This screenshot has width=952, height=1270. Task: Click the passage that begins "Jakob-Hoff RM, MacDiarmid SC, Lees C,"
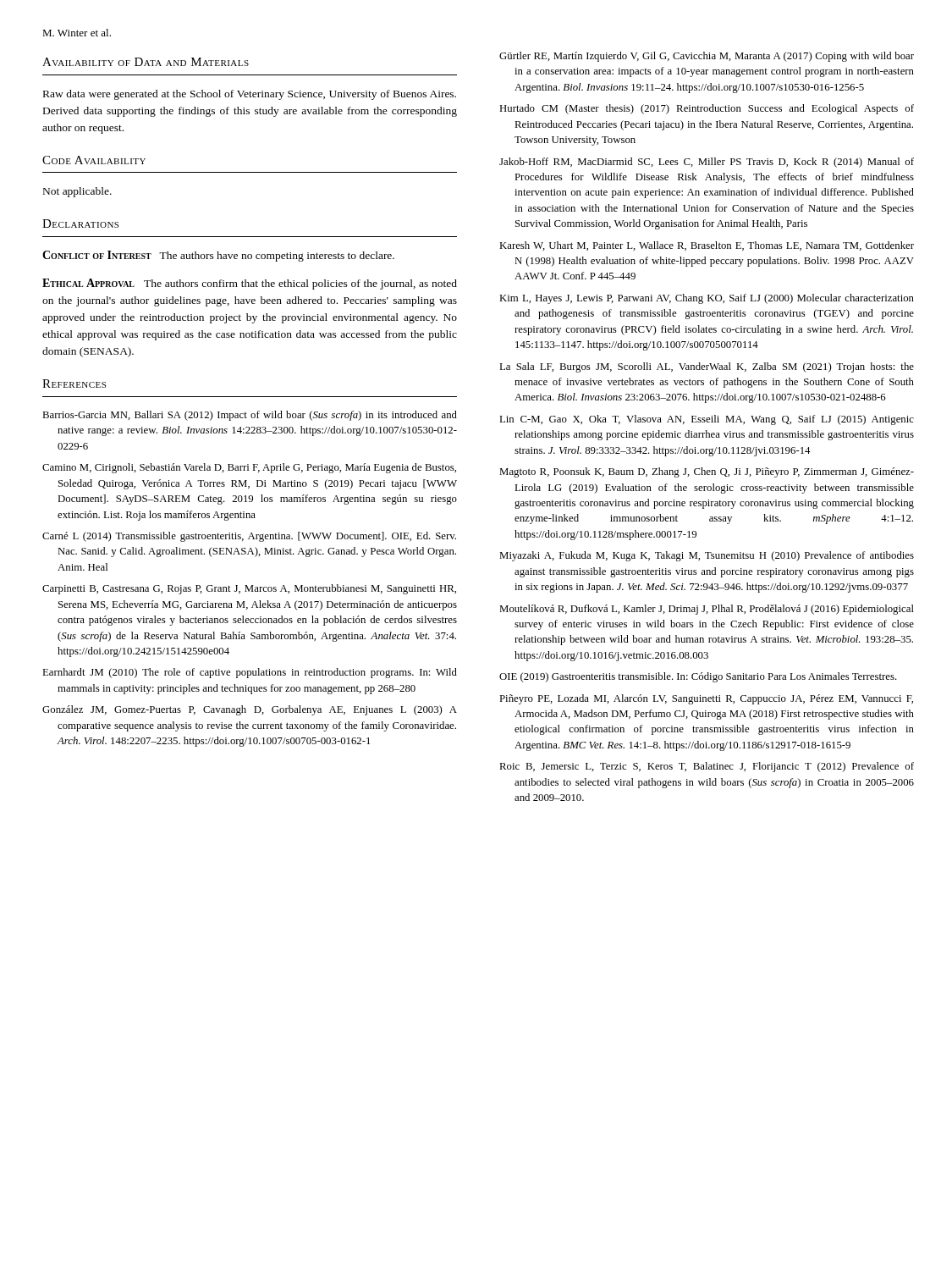point(707,193)
